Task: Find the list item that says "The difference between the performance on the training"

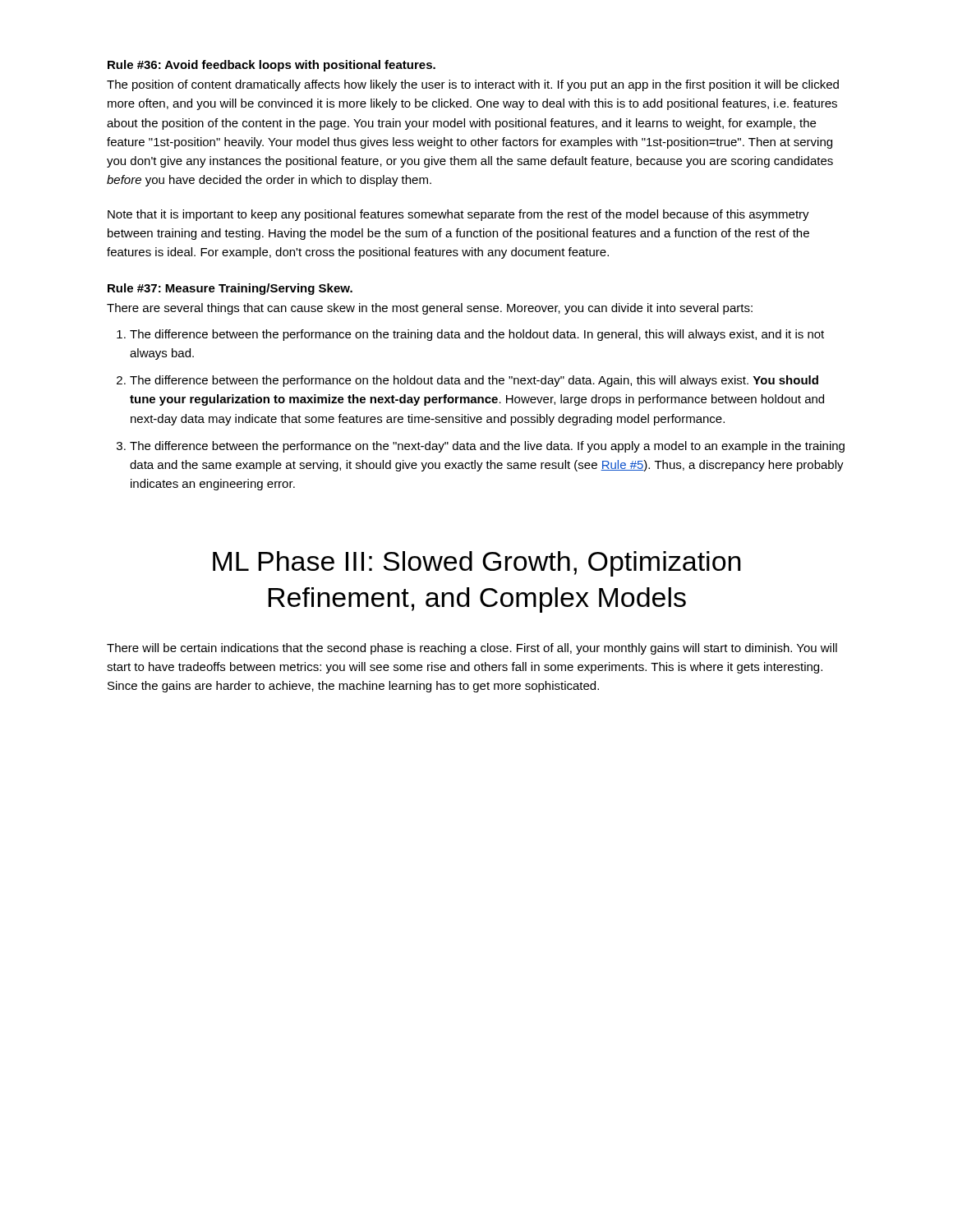Action: [x=477, y=343]
